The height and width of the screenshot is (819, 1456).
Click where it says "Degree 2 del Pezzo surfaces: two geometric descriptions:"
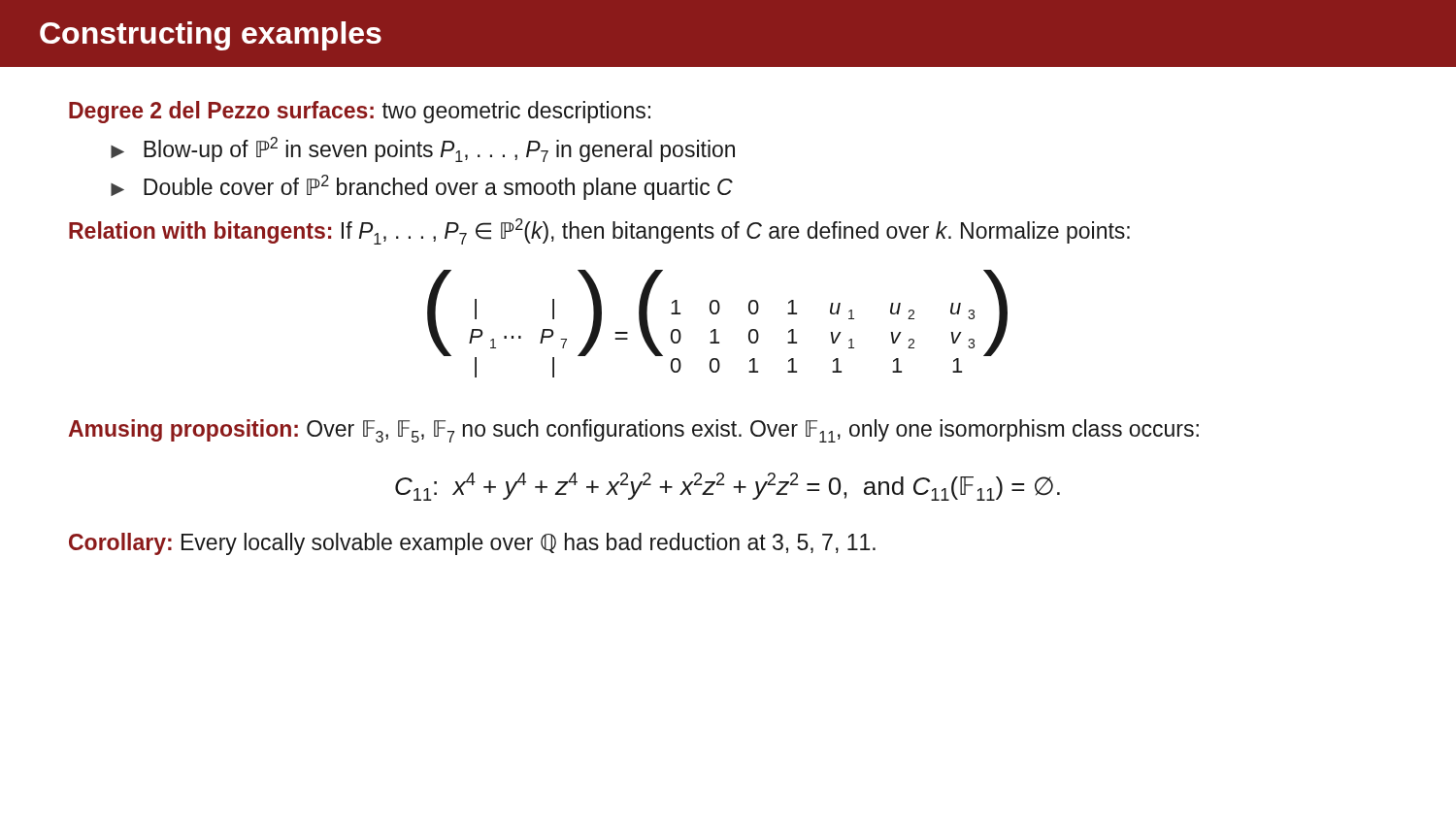[360, 111]
